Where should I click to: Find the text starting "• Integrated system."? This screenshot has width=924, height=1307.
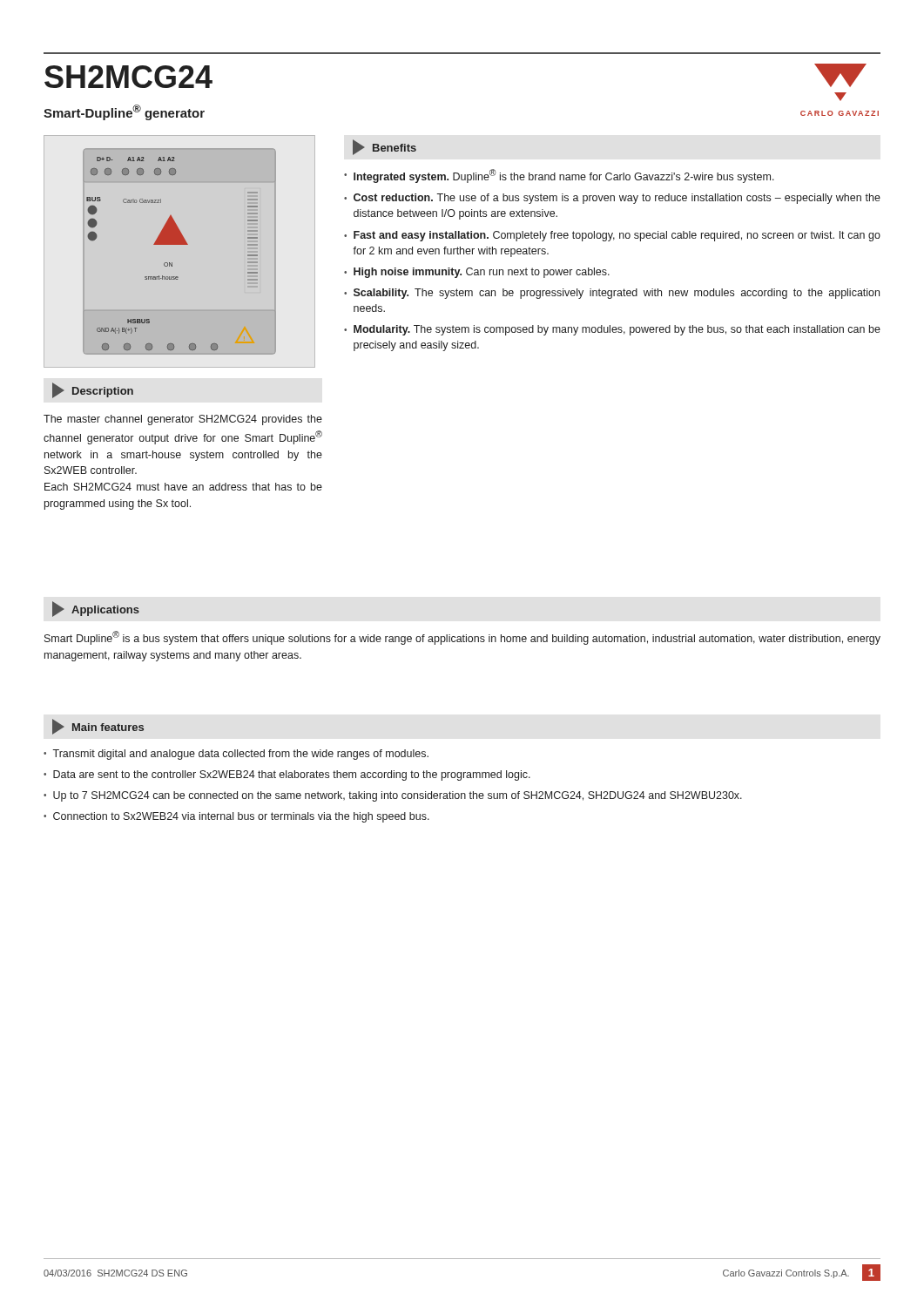(x=559, y=176)
